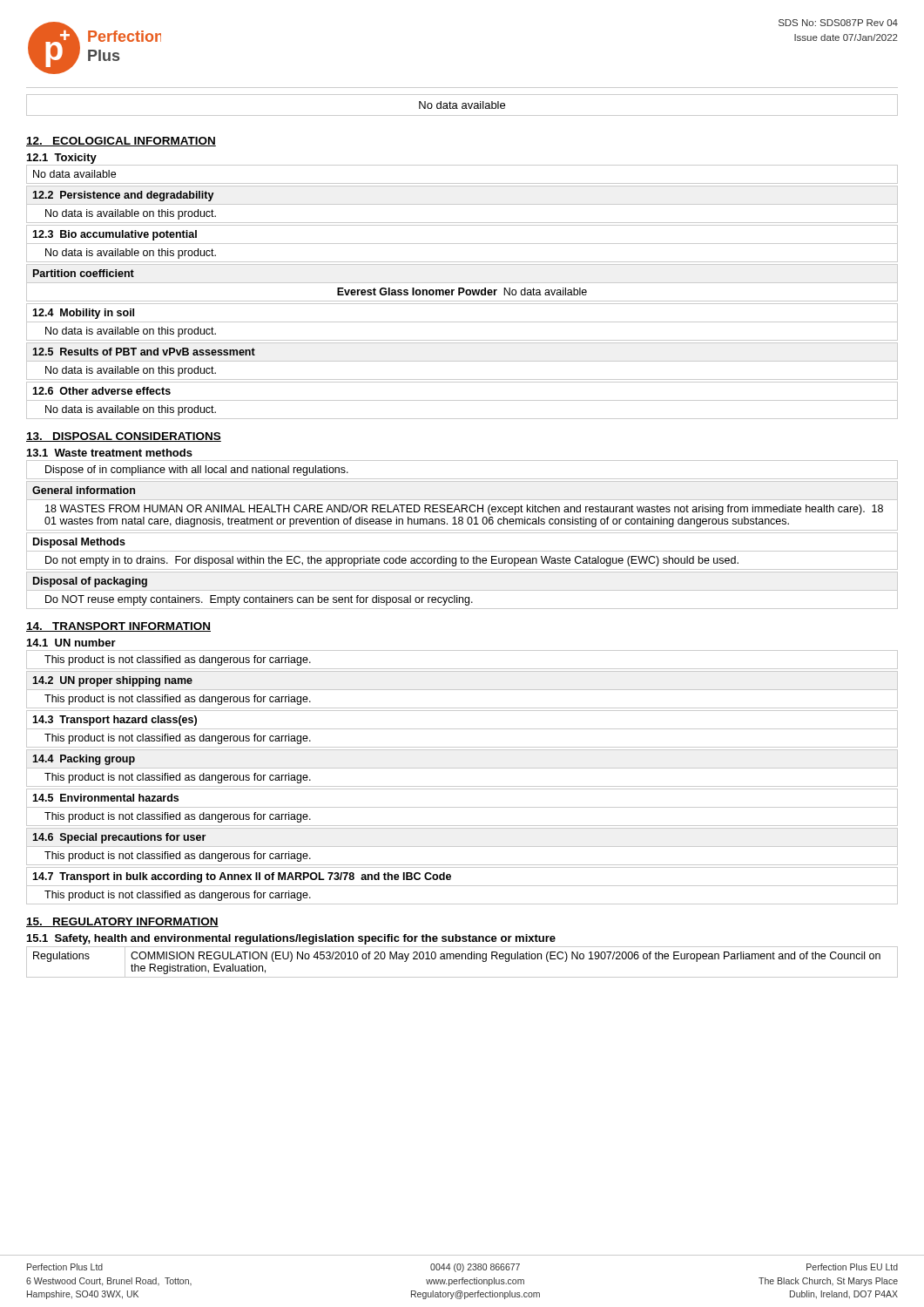Find the table that mentions "COMMISION REGULATION (EU) No"
The width and height of the screenshot is (924, 1307).
click(x=462, y=962)
